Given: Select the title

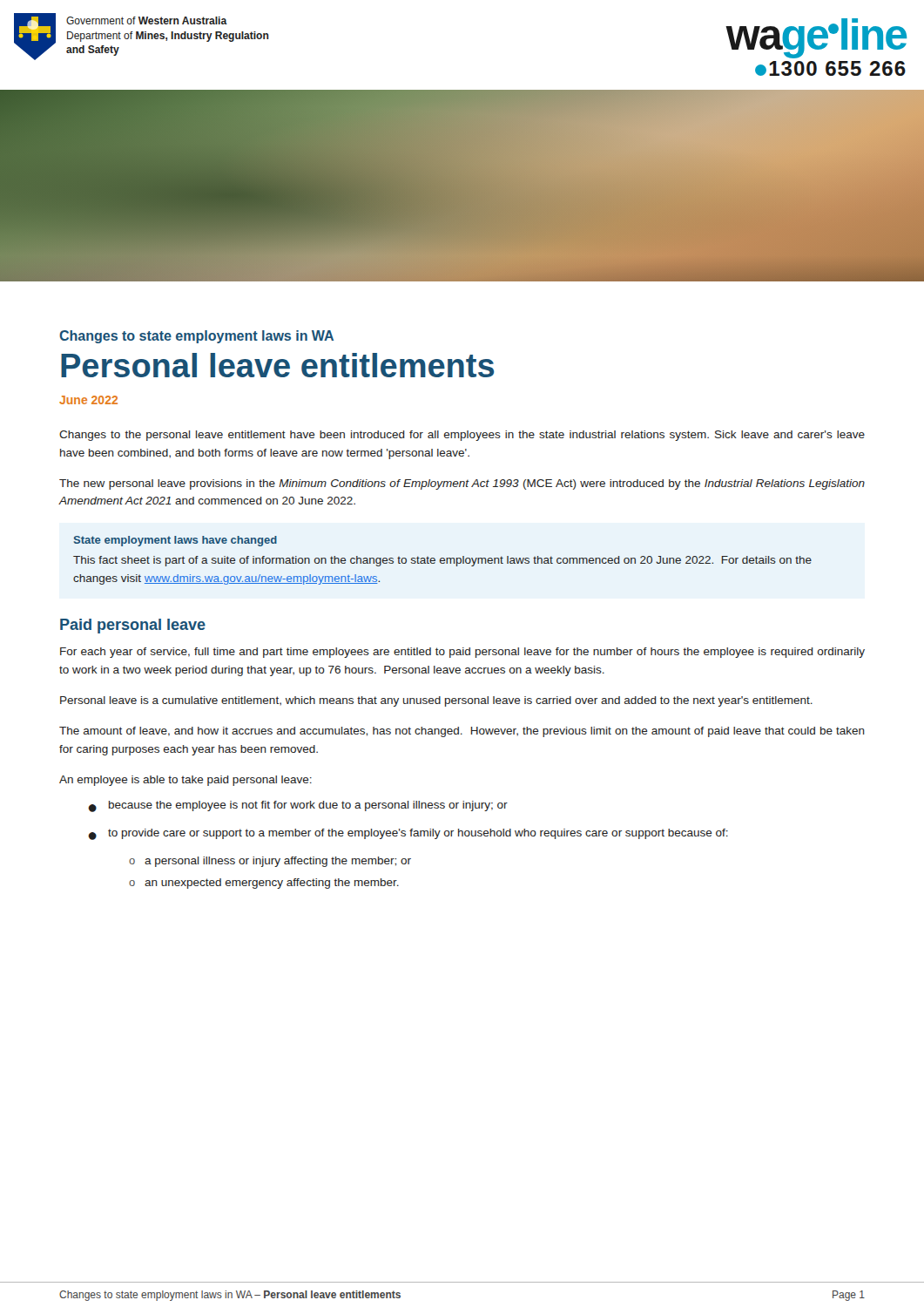Looking at the screenshot, I should point(462,357).
